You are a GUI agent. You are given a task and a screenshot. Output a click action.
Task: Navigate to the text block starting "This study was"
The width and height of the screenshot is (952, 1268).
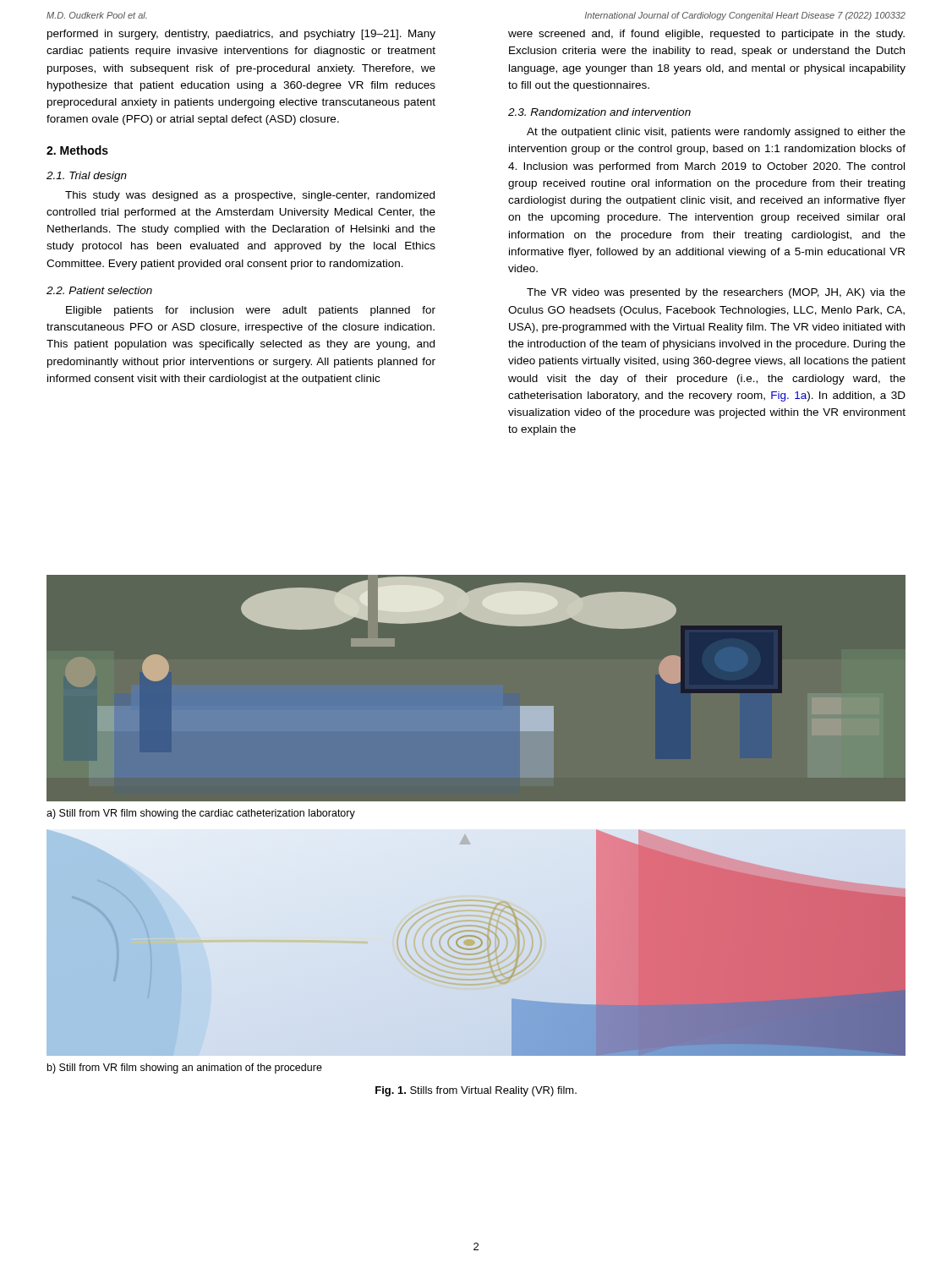pyautogui.click(x=241, y=229)
